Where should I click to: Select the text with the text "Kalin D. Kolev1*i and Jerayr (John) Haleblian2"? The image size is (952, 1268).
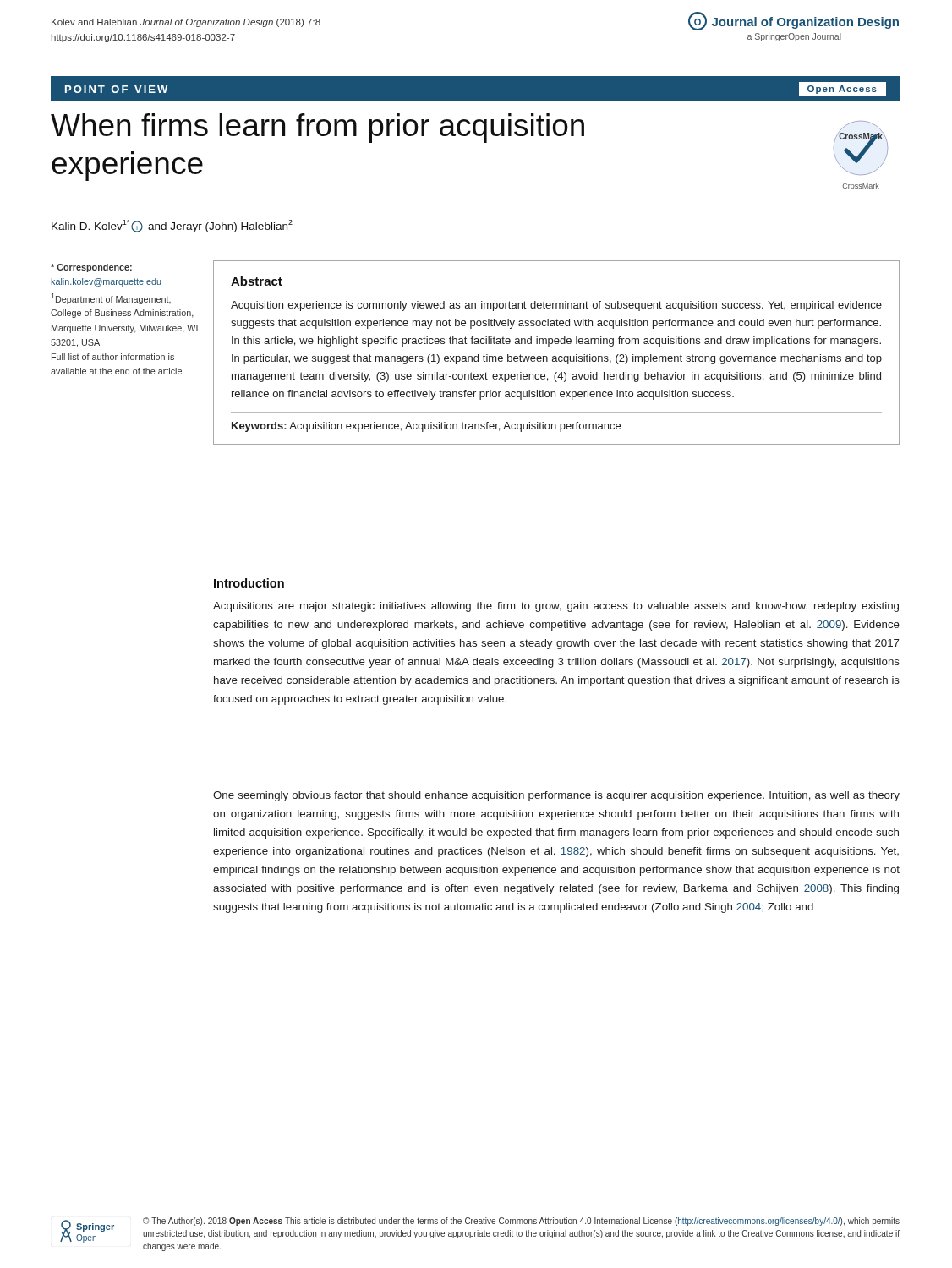click(172, 225)
